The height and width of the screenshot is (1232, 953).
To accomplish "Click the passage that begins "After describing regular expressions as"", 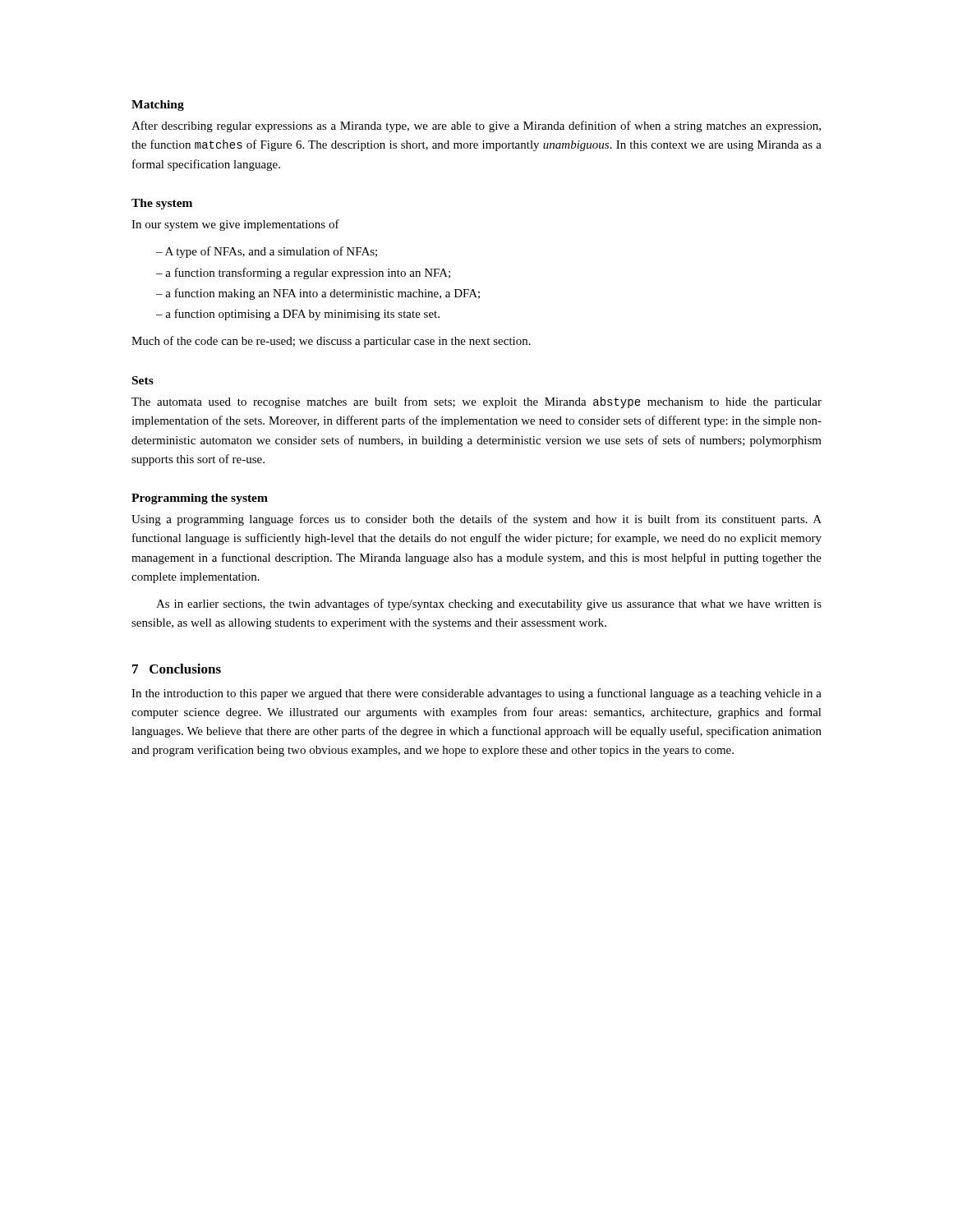I will 476,145.
